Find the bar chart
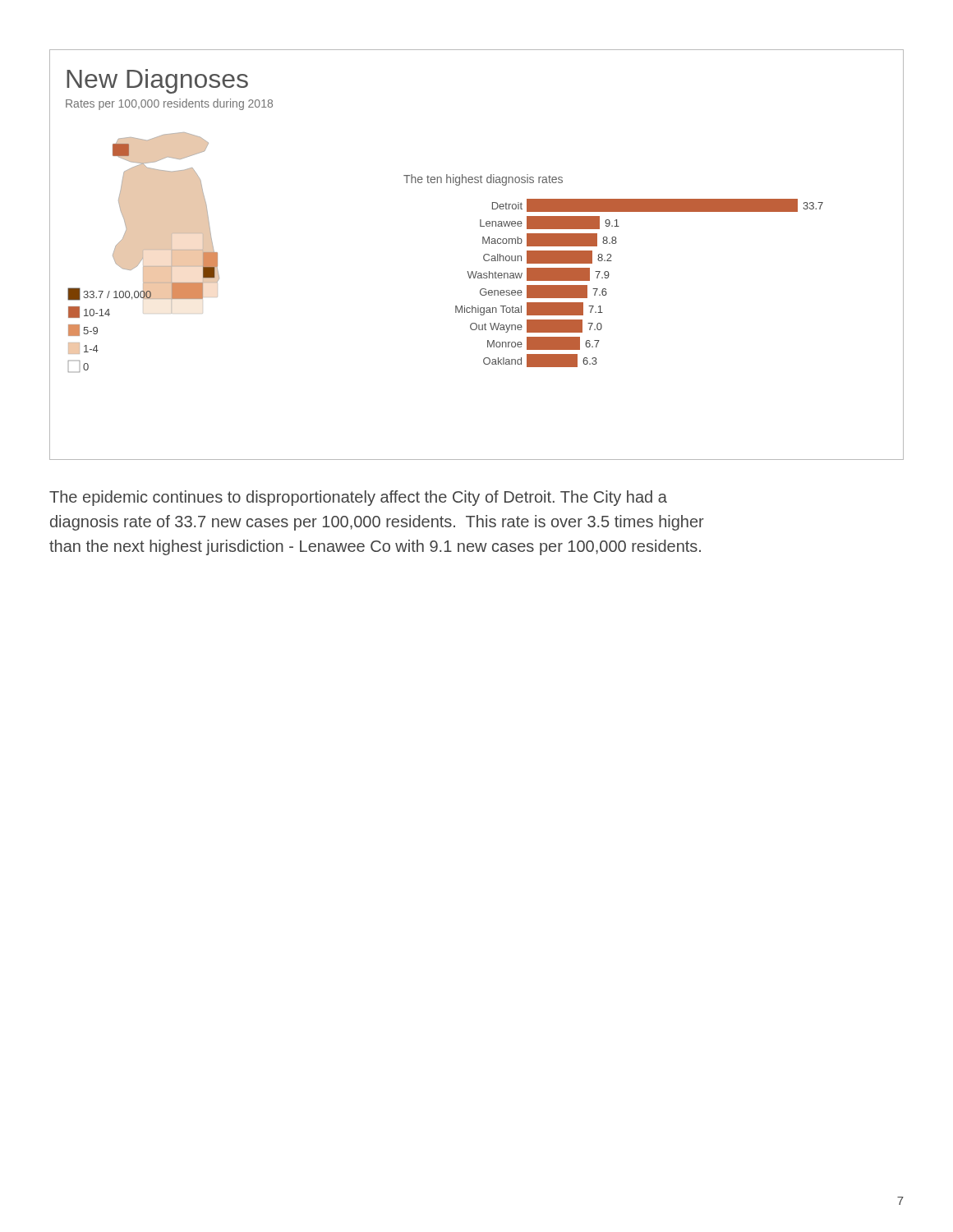The height and width of the screenshot is (1232, 953). pyautogui.click(x=476, y=255)
